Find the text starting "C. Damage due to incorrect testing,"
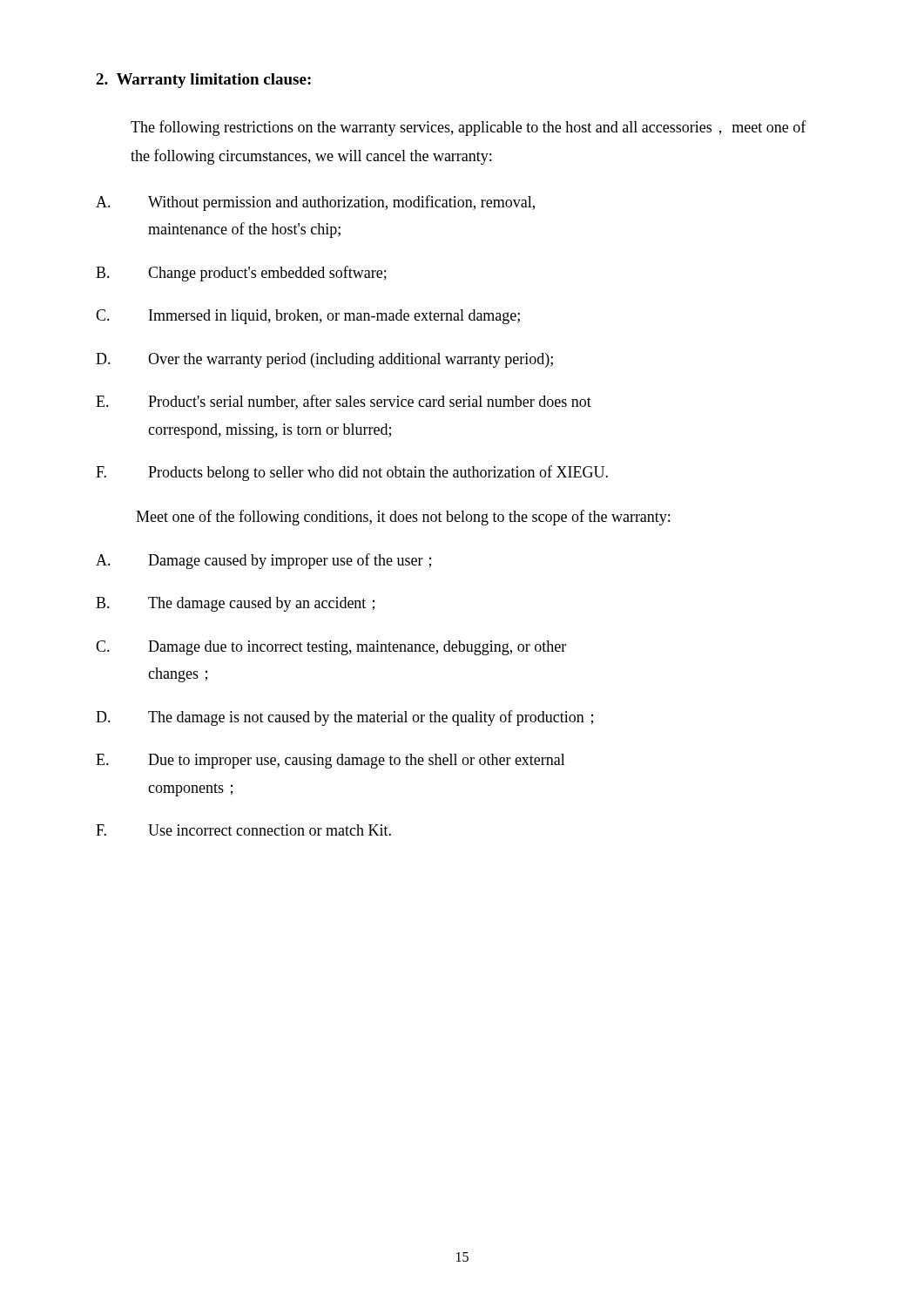This screenshot has width=924, height=1307. [462, 661]
